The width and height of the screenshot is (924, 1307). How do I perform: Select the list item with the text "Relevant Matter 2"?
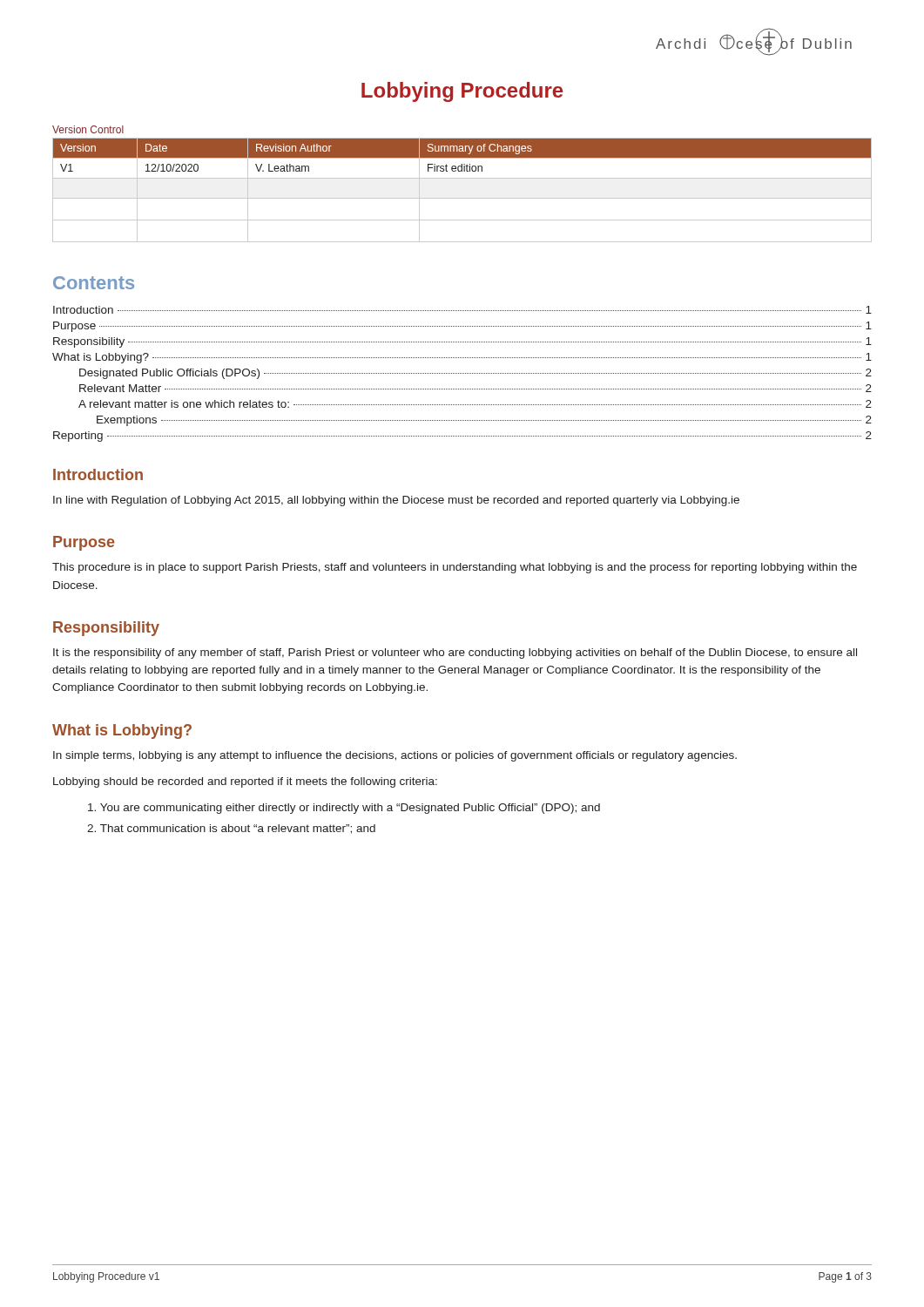pyautogui.click(x=475, y=388)
